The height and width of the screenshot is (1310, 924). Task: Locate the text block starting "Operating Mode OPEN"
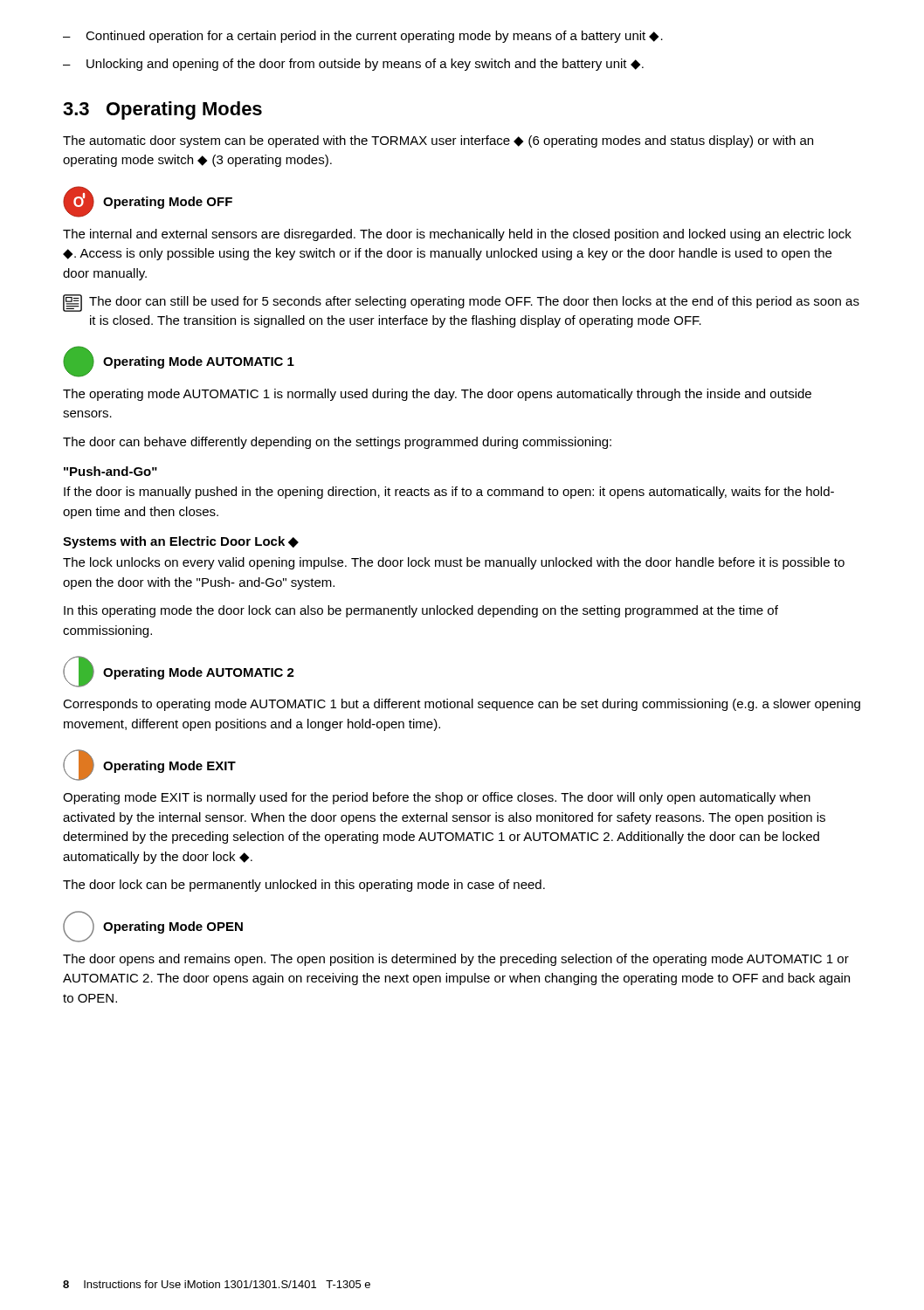click(153, 926)
